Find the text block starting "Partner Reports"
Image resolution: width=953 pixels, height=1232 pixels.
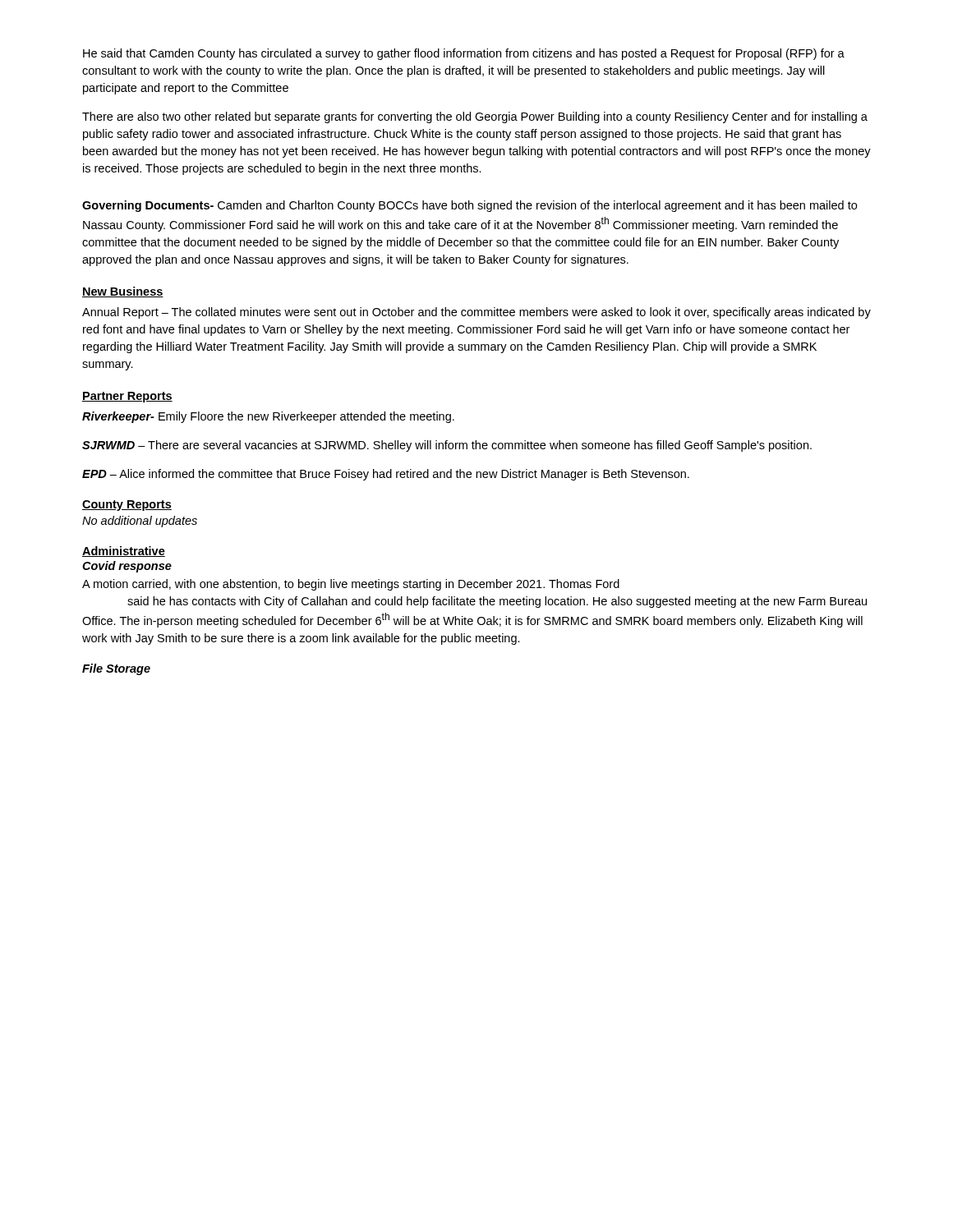127,396
